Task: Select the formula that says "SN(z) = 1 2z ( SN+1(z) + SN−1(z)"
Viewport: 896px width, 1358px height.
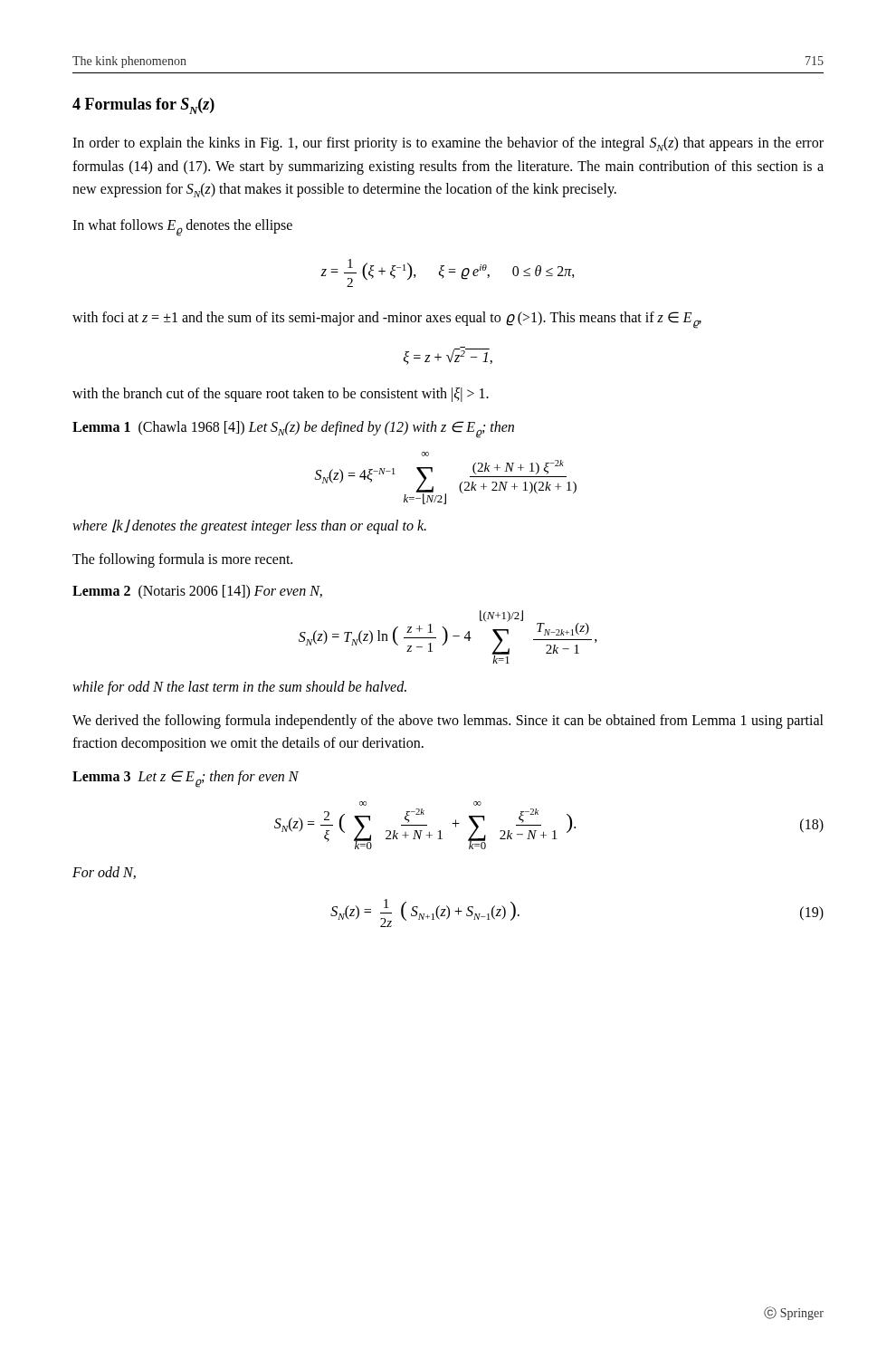Action: pyautogui.click(x=448, y=913)
